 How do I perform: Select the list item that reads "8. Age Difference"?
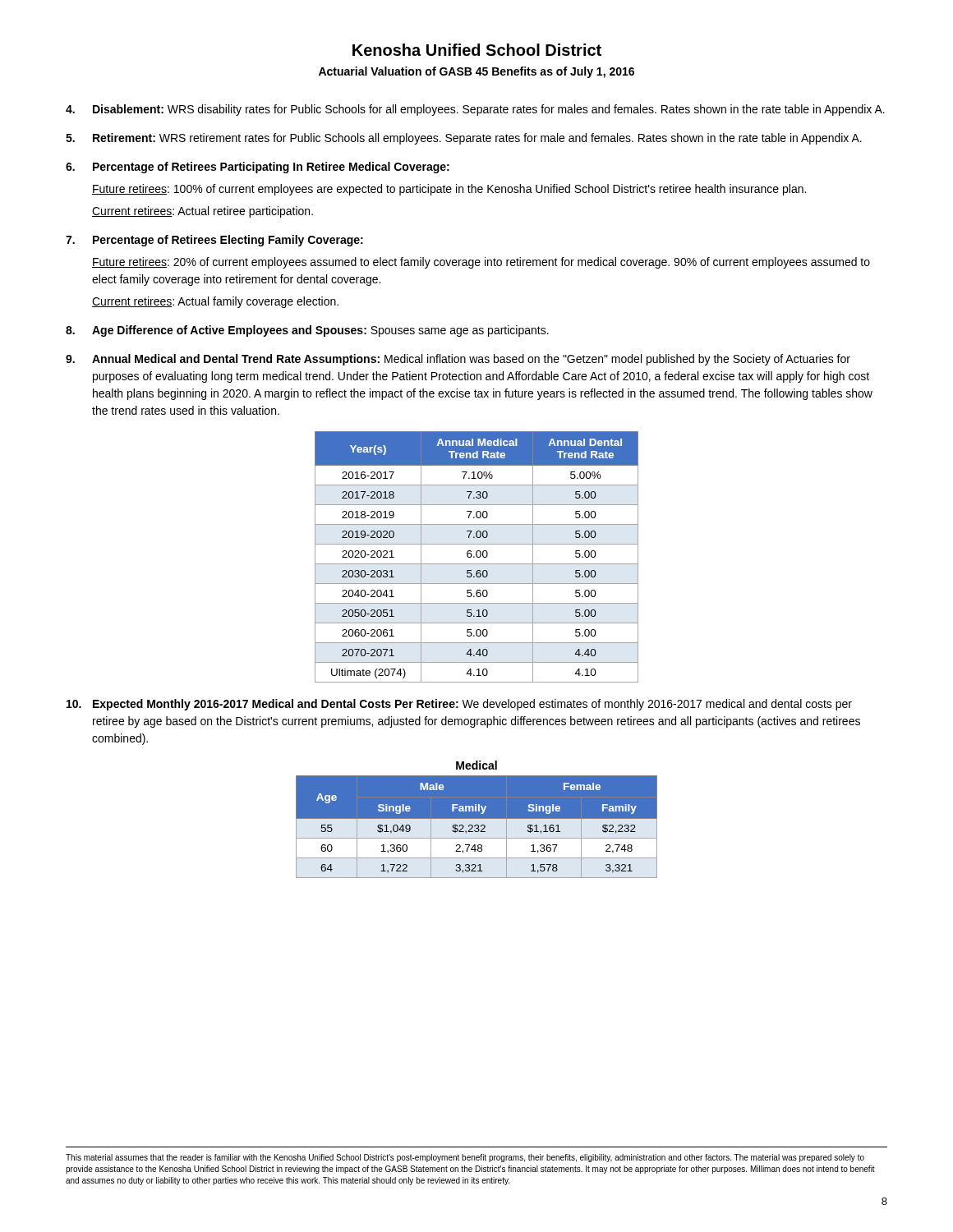476,331
